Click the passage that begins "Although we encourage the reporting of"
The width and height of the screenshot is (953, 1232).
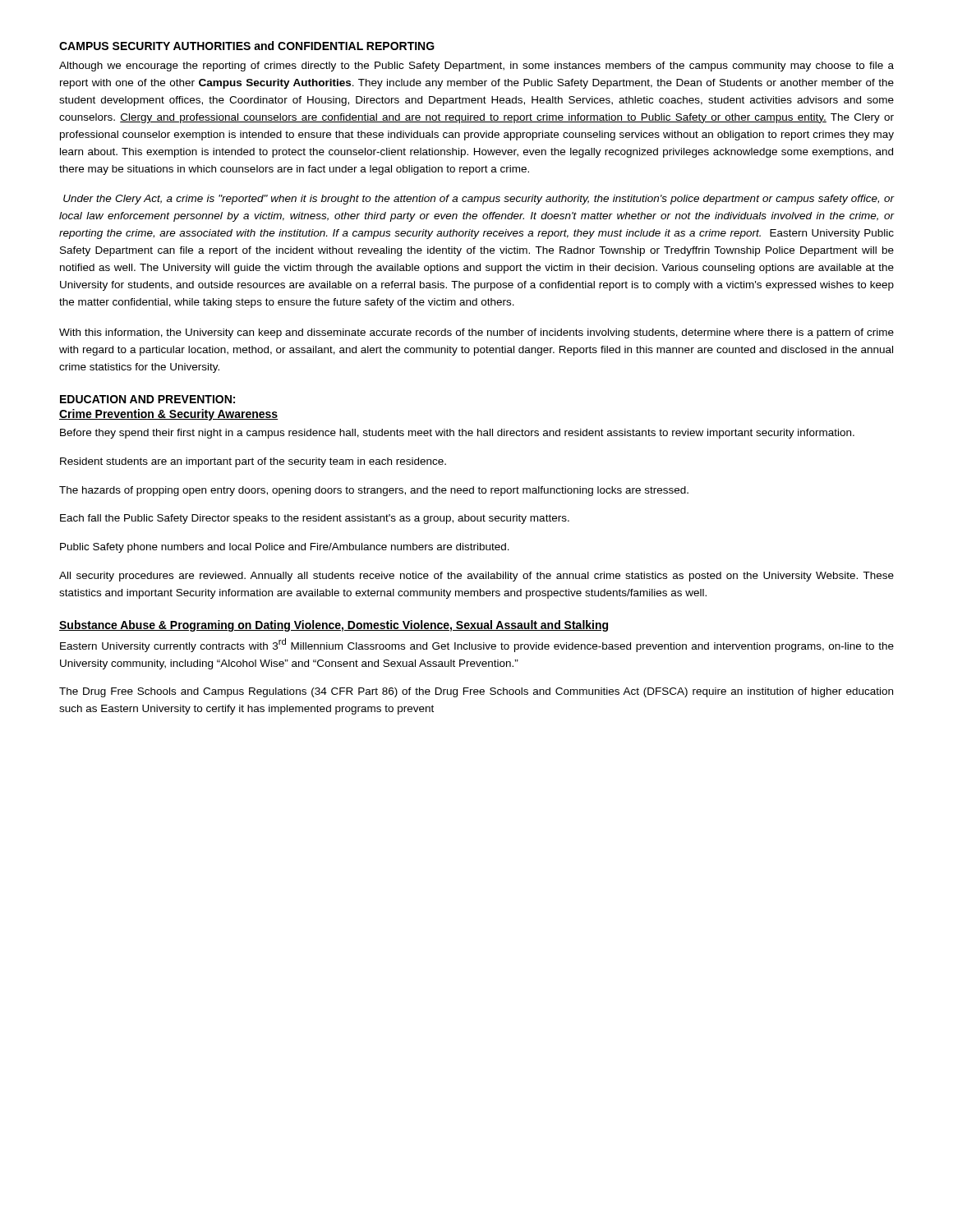[x=476, y=117]
